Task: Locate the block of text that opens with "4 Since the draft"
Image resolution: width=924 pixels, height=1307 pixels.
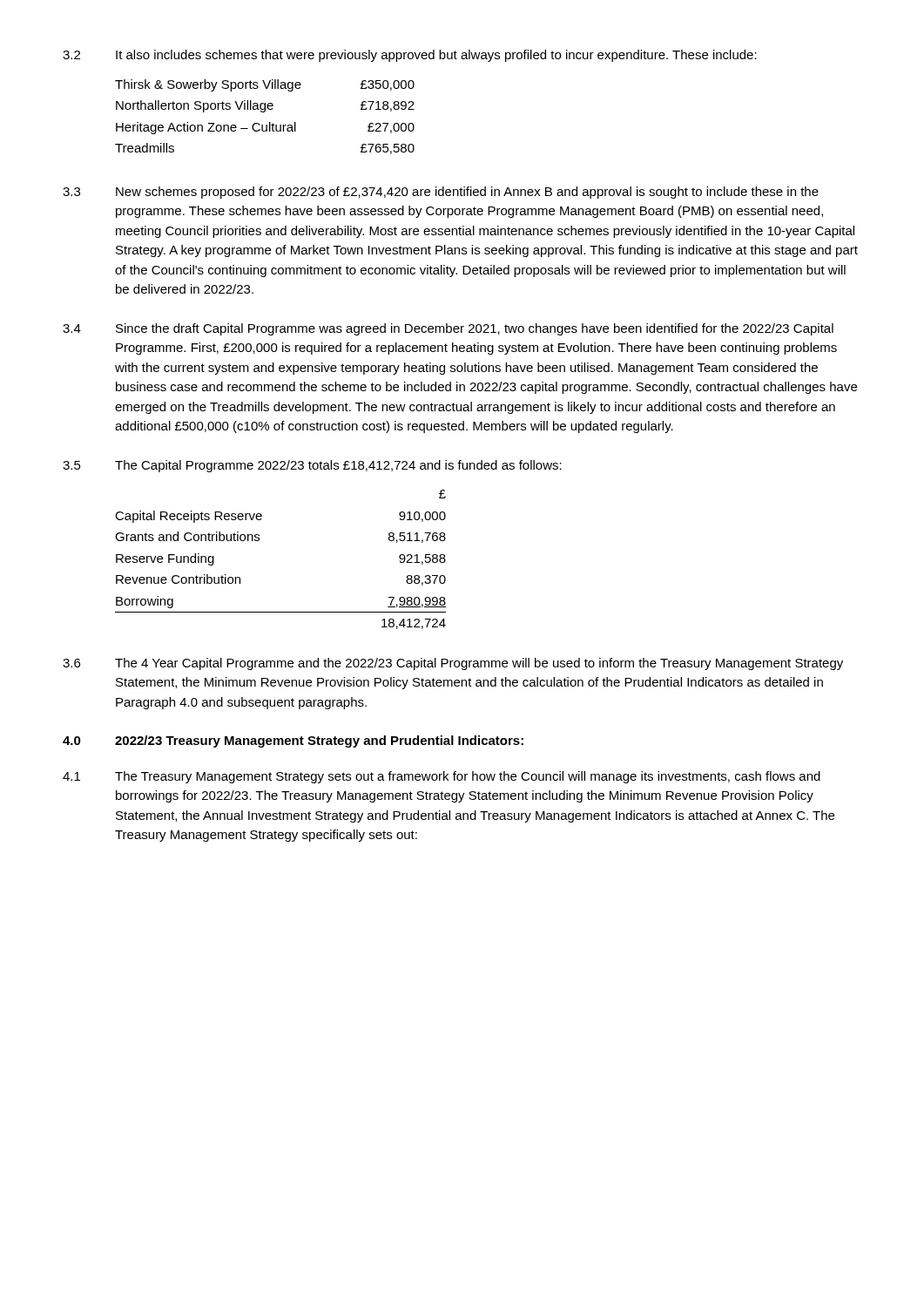Action: pos(462,377)
